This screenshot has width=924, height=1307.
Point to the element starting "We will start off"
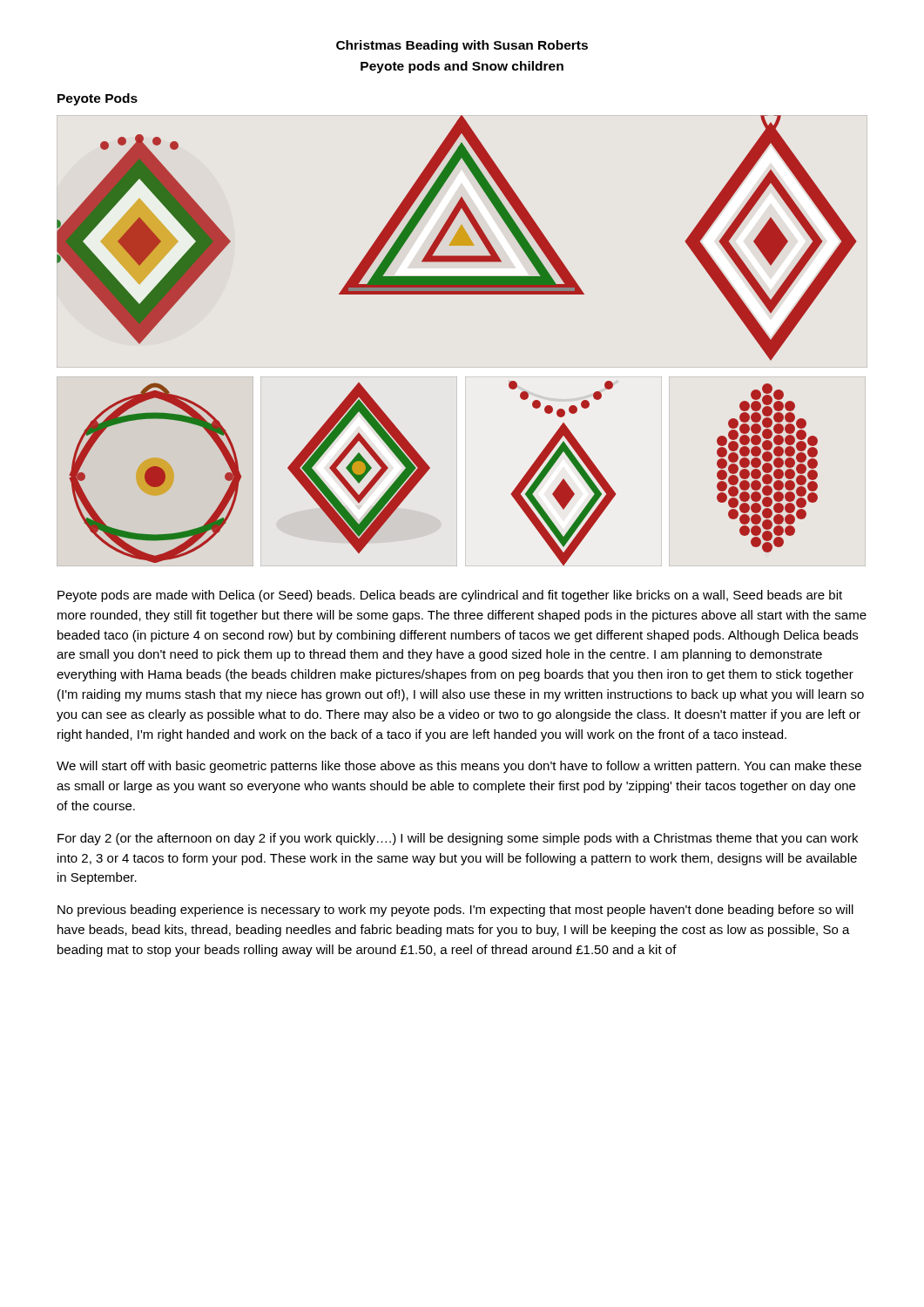click(459, 786)
